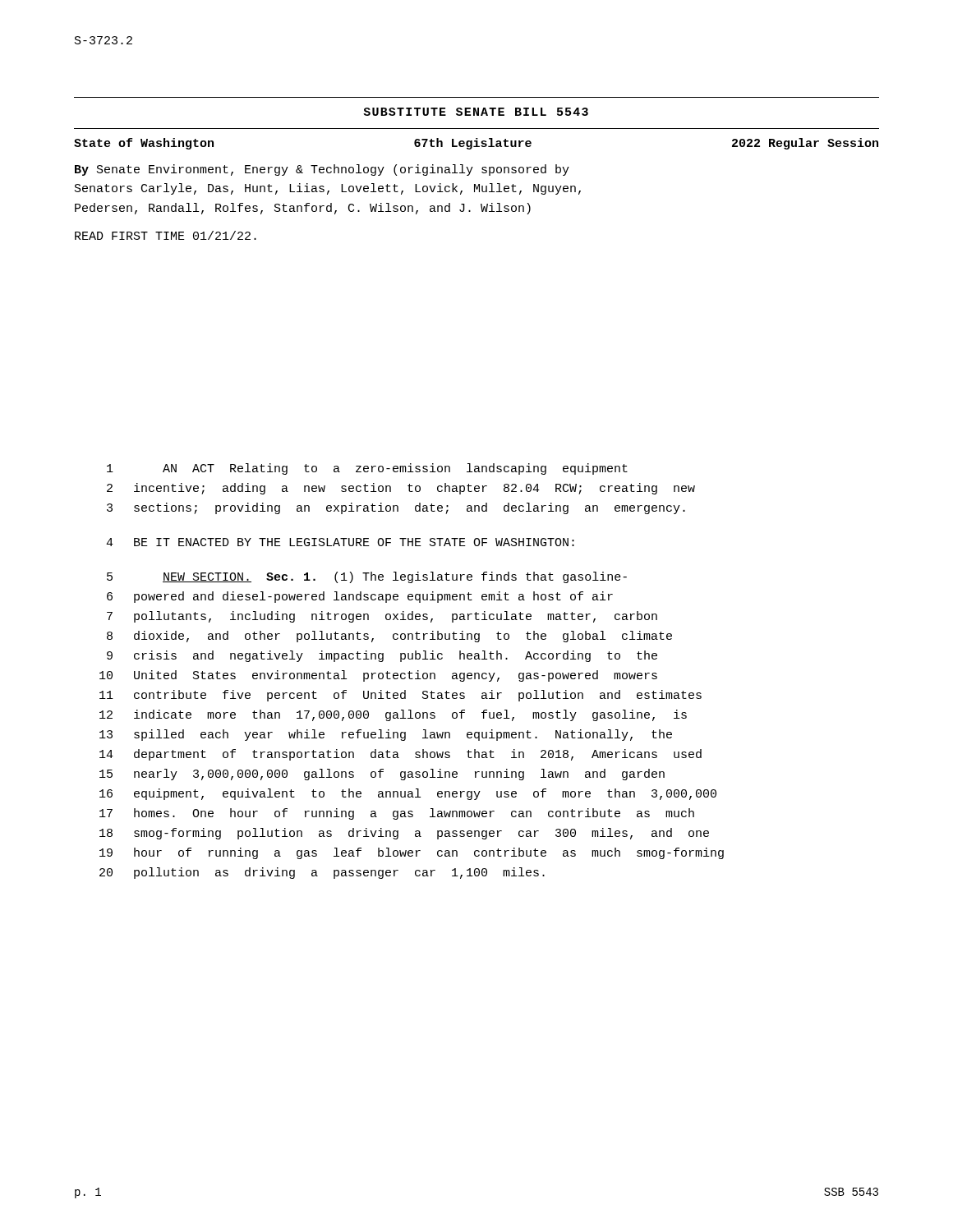Point to the text starting "SUBSTITUTE SENATE BILL 5543"

click(x=476, y=113)
